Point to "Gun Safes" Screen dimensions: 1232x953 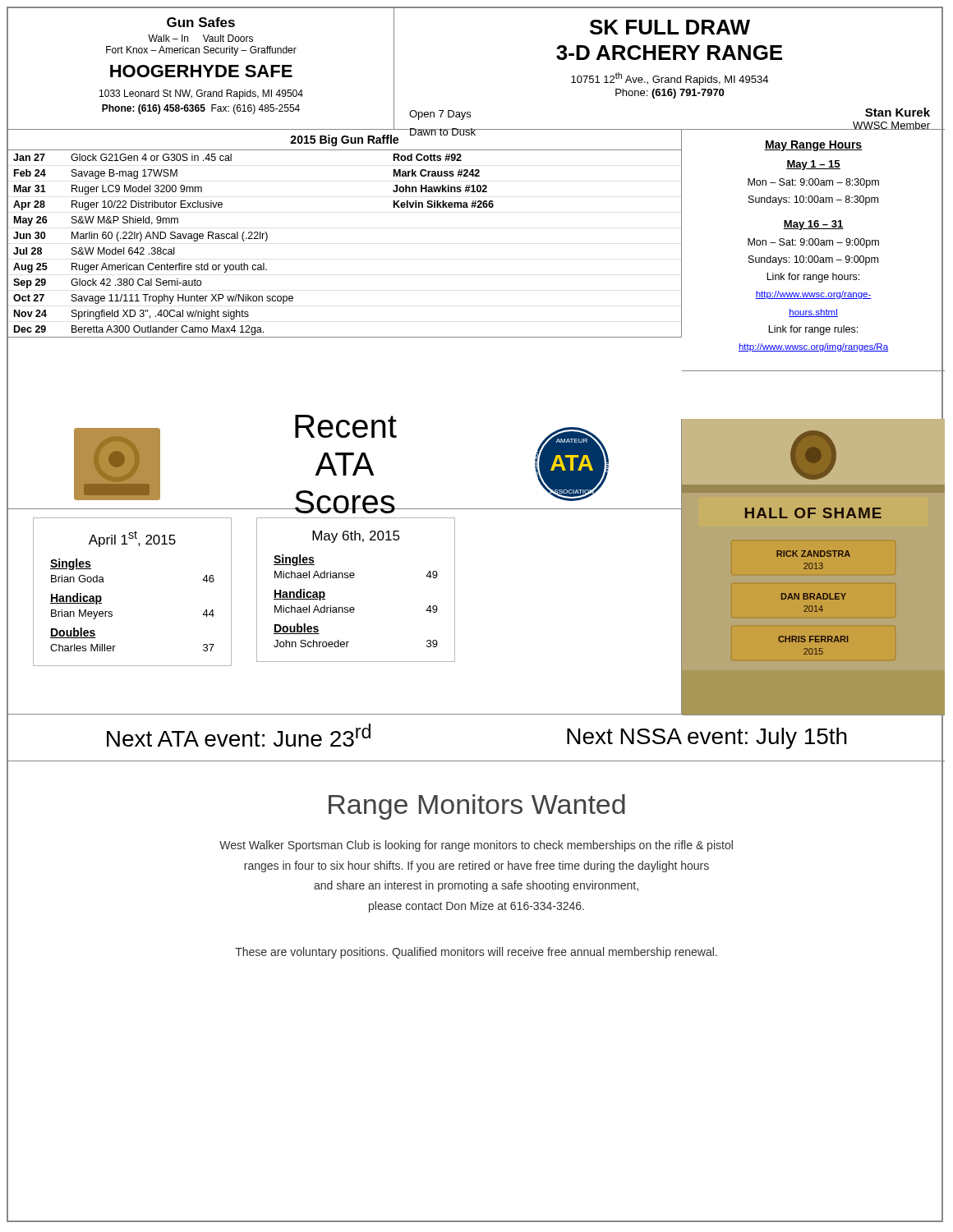click(201, 23)
